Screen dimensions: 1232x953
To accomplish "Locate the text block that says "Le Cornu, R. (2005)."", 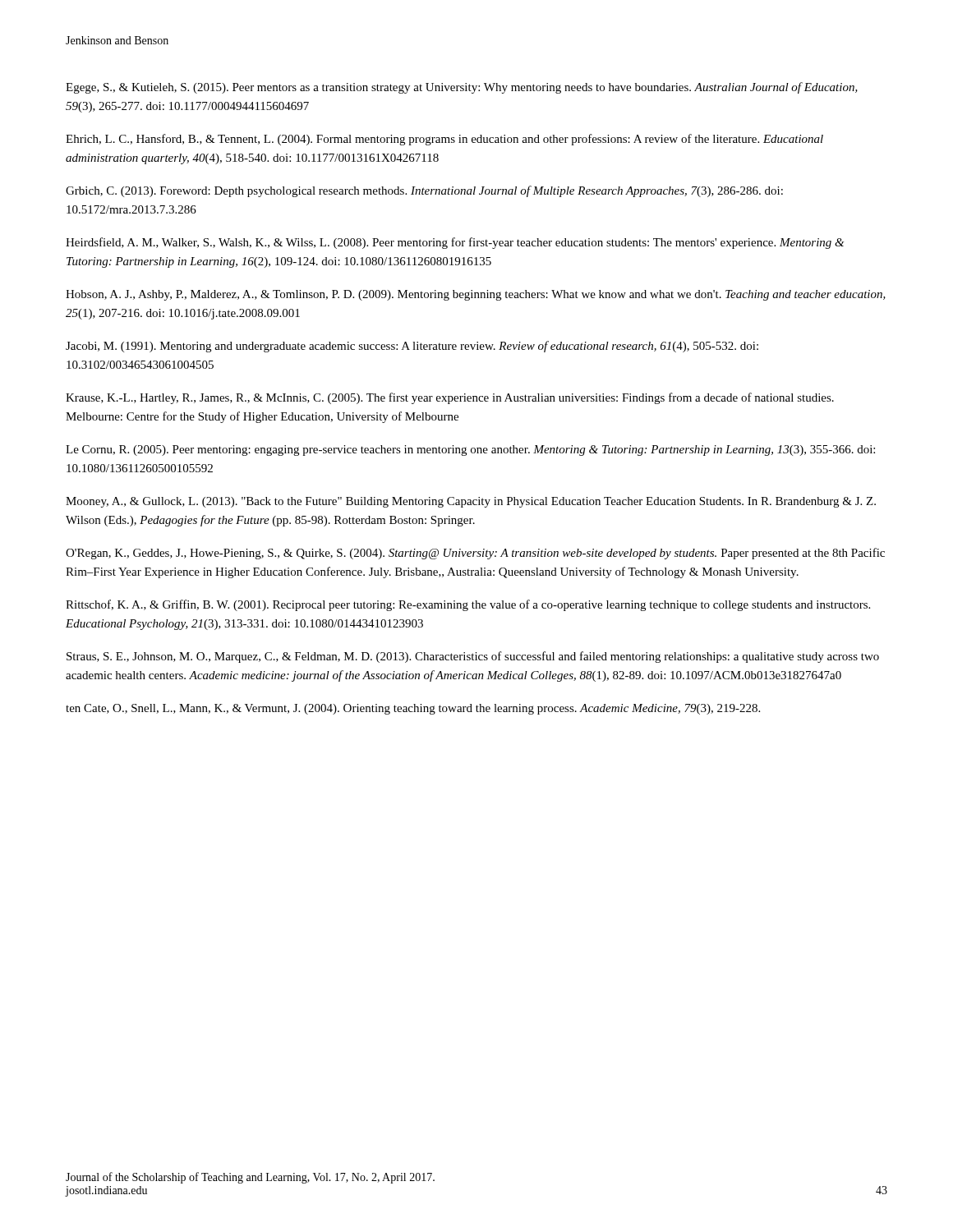I will coord(471,458).
